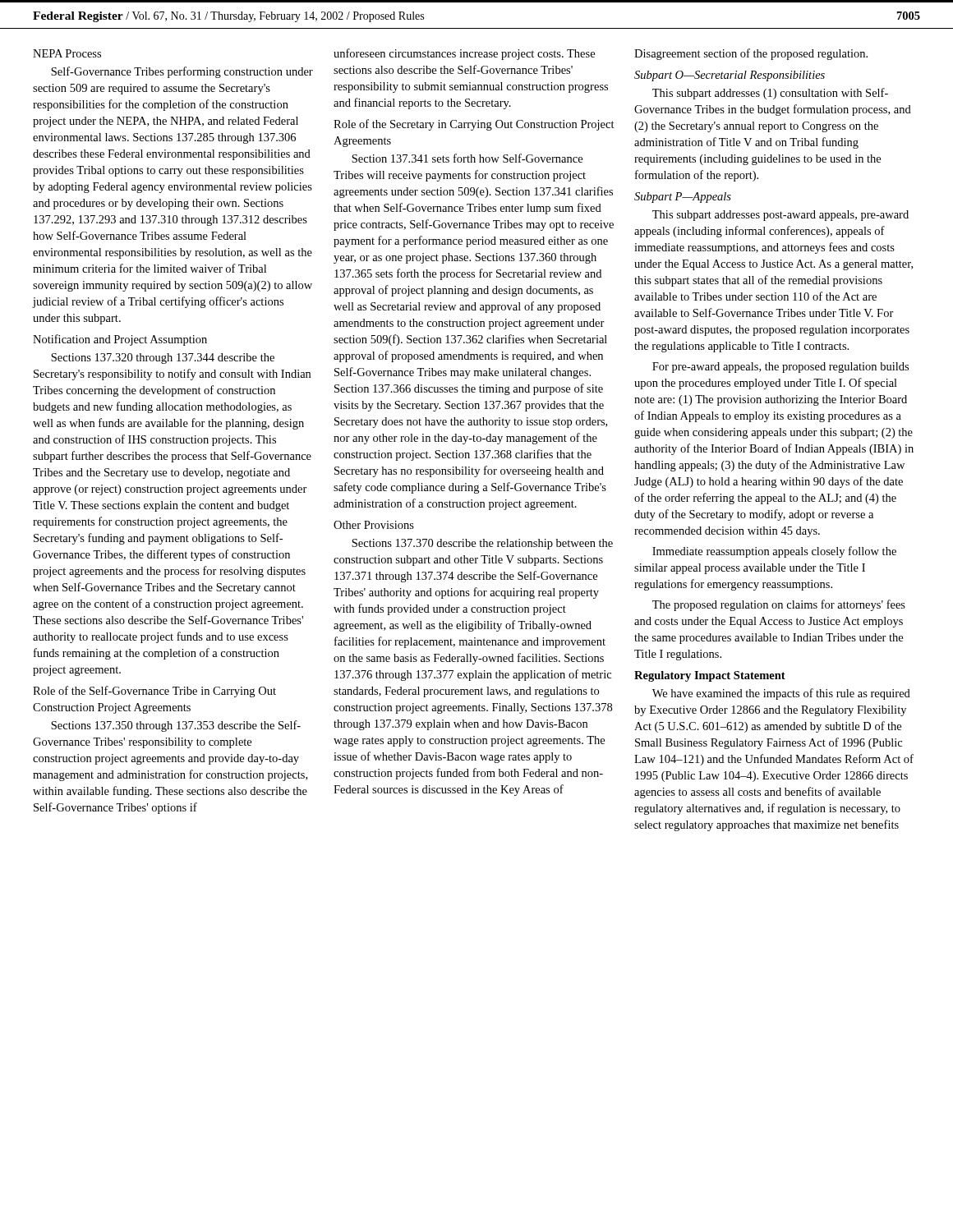Select the text block containing "Sections 137.370 describe"
This screenshot has height=1232, width=953.
[x=474, y=666]
